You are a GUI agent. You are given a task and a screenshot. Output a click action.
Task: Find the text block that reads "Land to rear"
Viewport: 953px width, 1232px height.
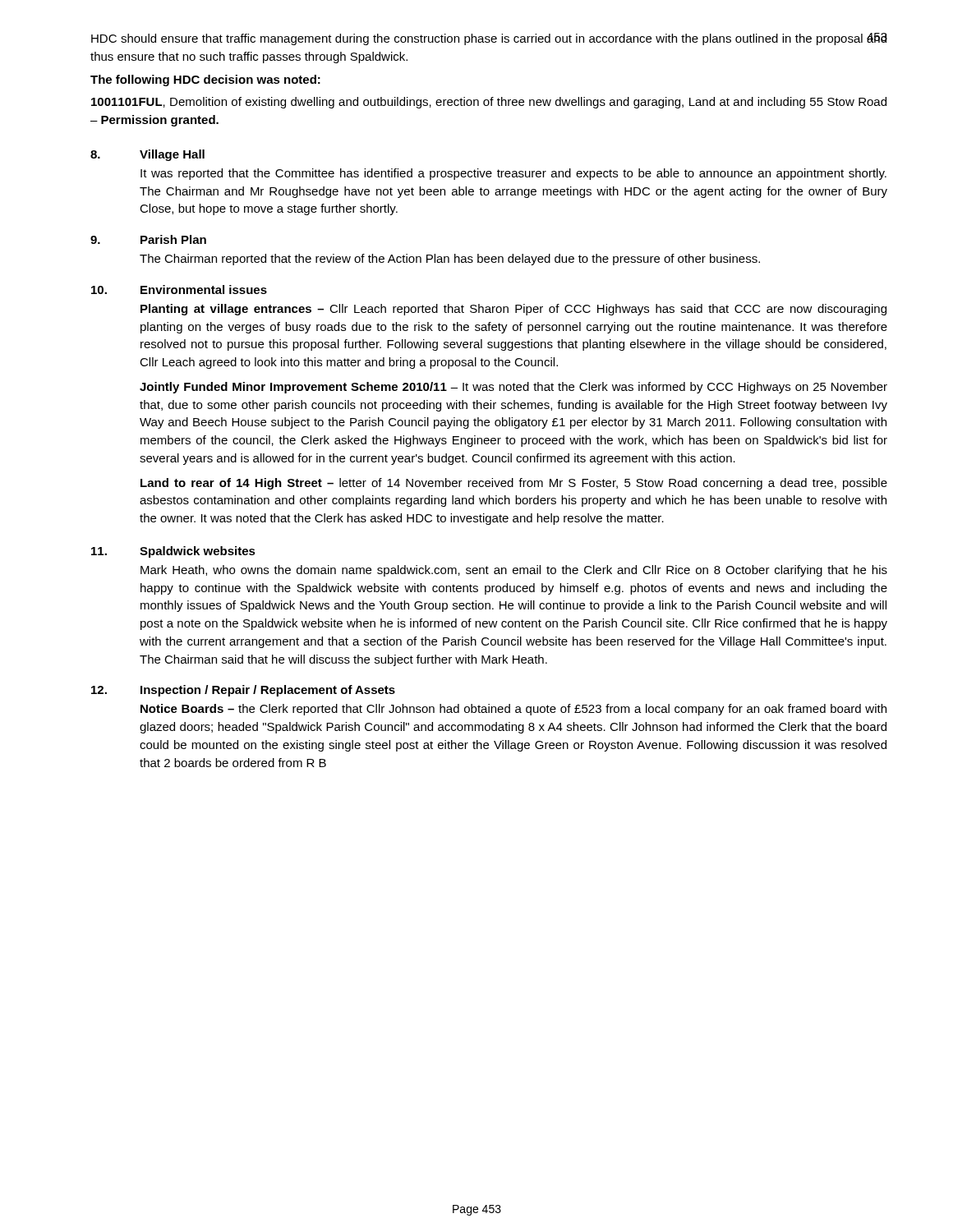tap(513, 500)
